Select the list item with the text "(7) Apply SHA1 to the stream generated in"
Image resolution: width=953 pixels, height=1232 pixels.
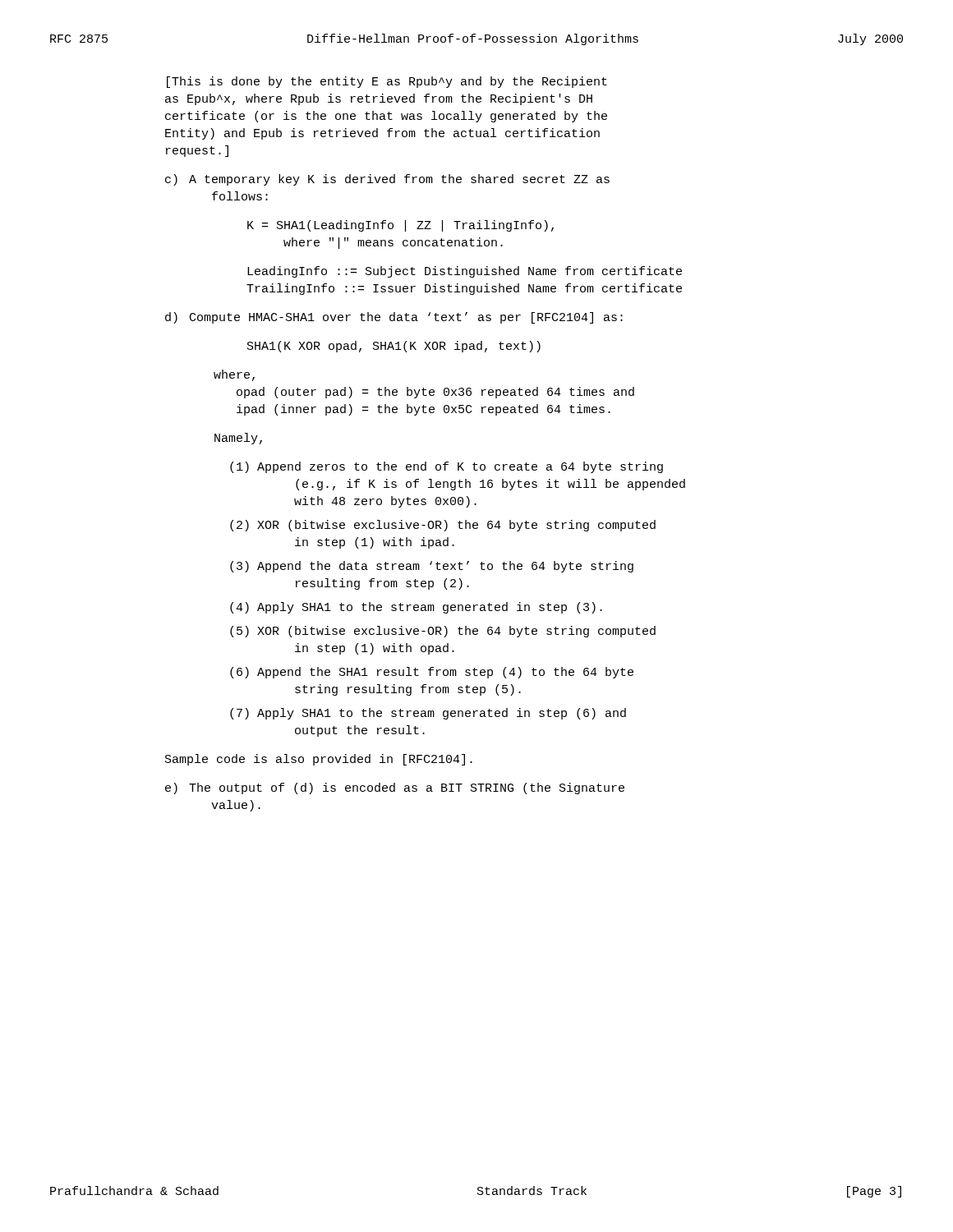(550, 723)
